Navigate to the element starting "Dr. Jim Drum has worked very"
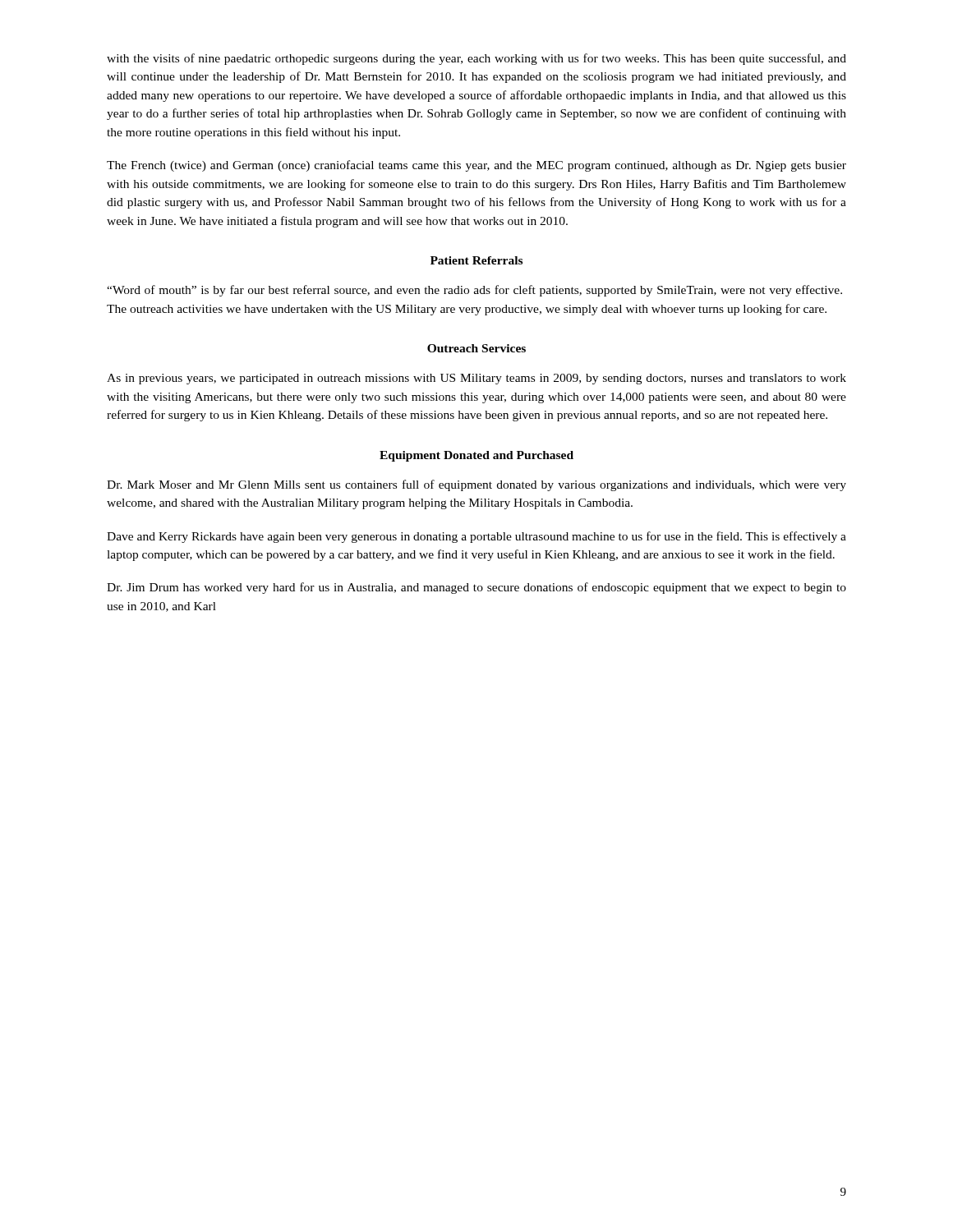The width and height of the screenshot is (953, 1232). coord(476,596)
